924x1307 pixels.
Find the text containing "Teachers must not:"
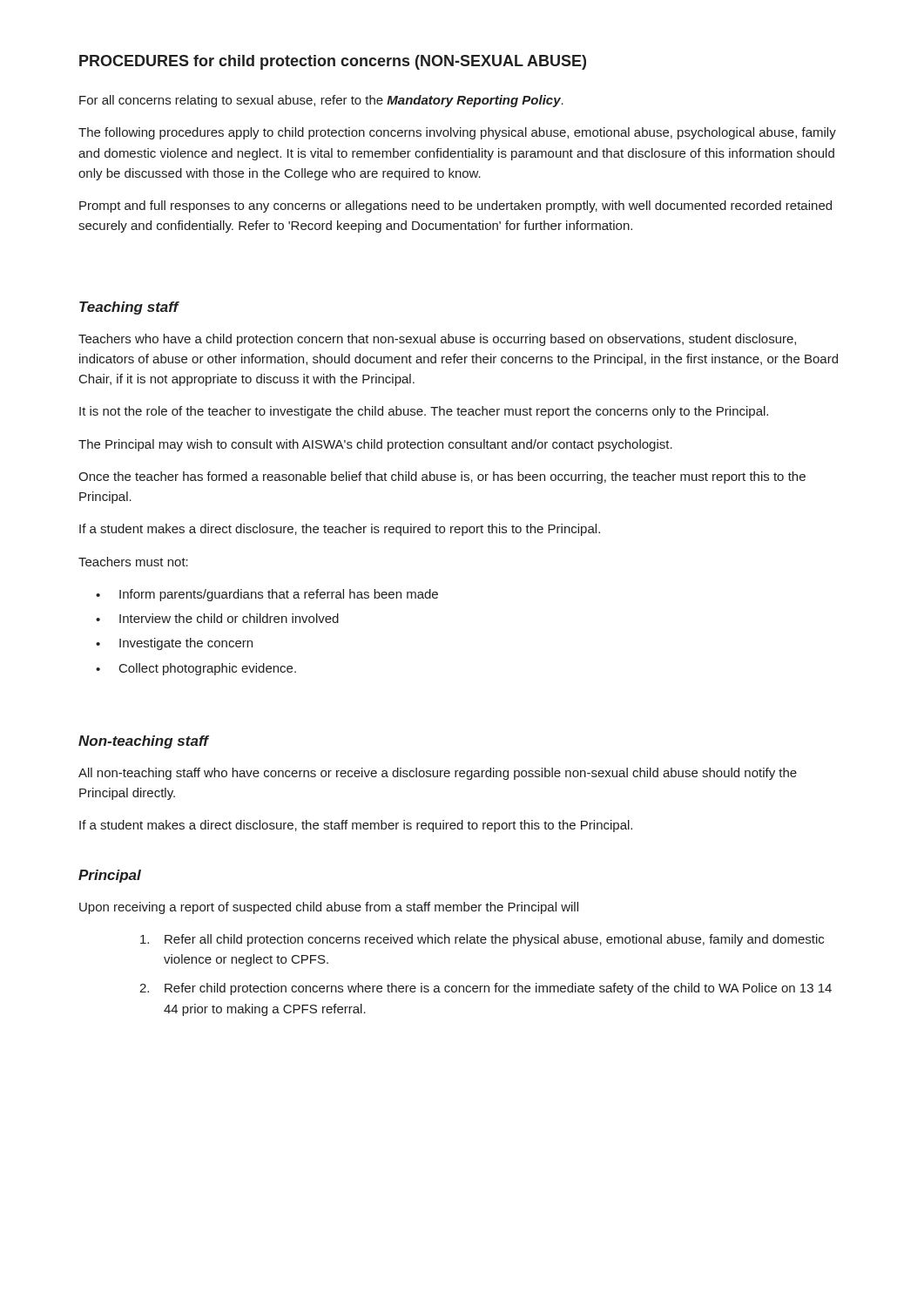(134, 561)
